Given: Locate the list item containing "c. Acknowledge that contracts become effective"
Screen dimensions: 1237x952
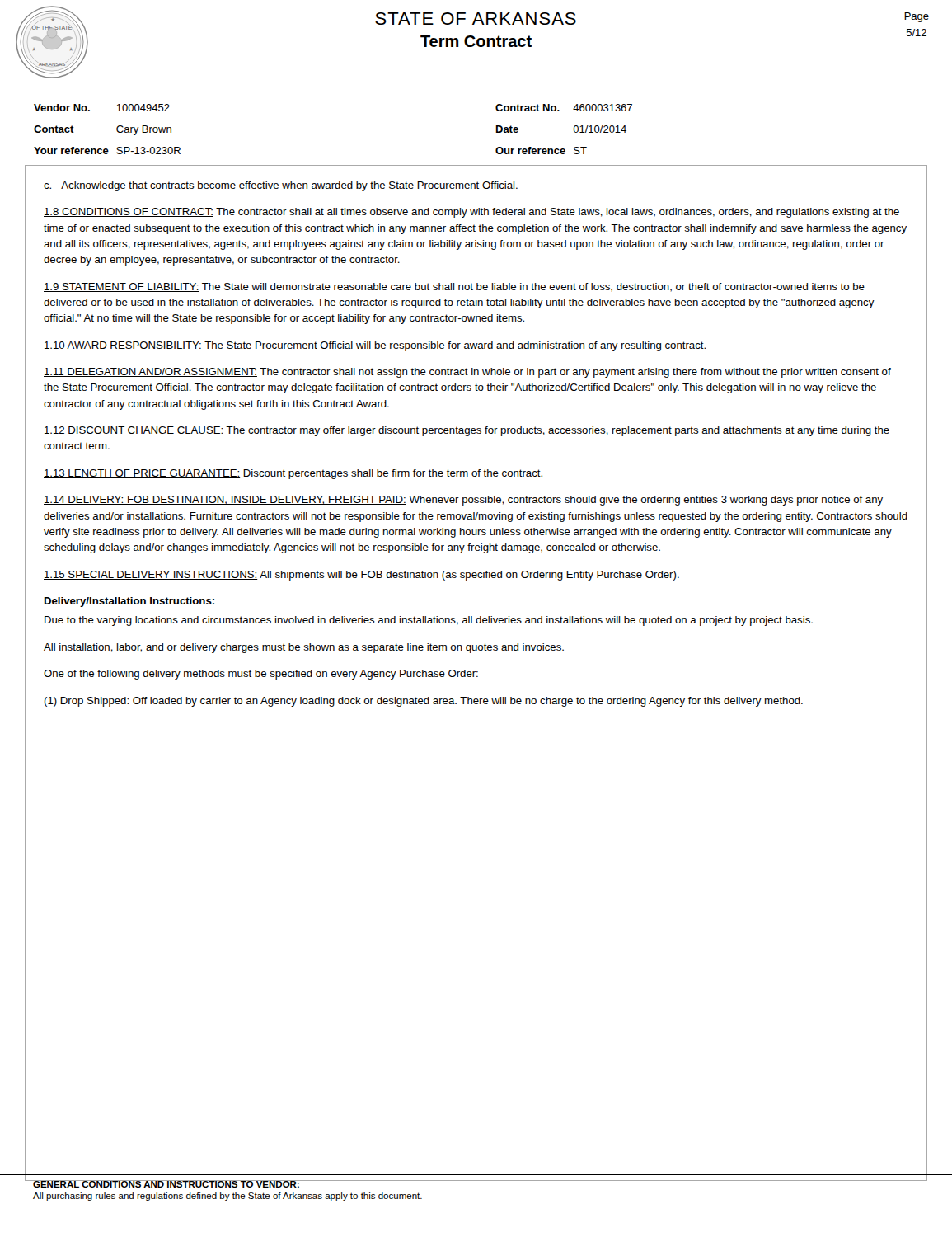Looking at the screenshot, I should coord(281,185).
